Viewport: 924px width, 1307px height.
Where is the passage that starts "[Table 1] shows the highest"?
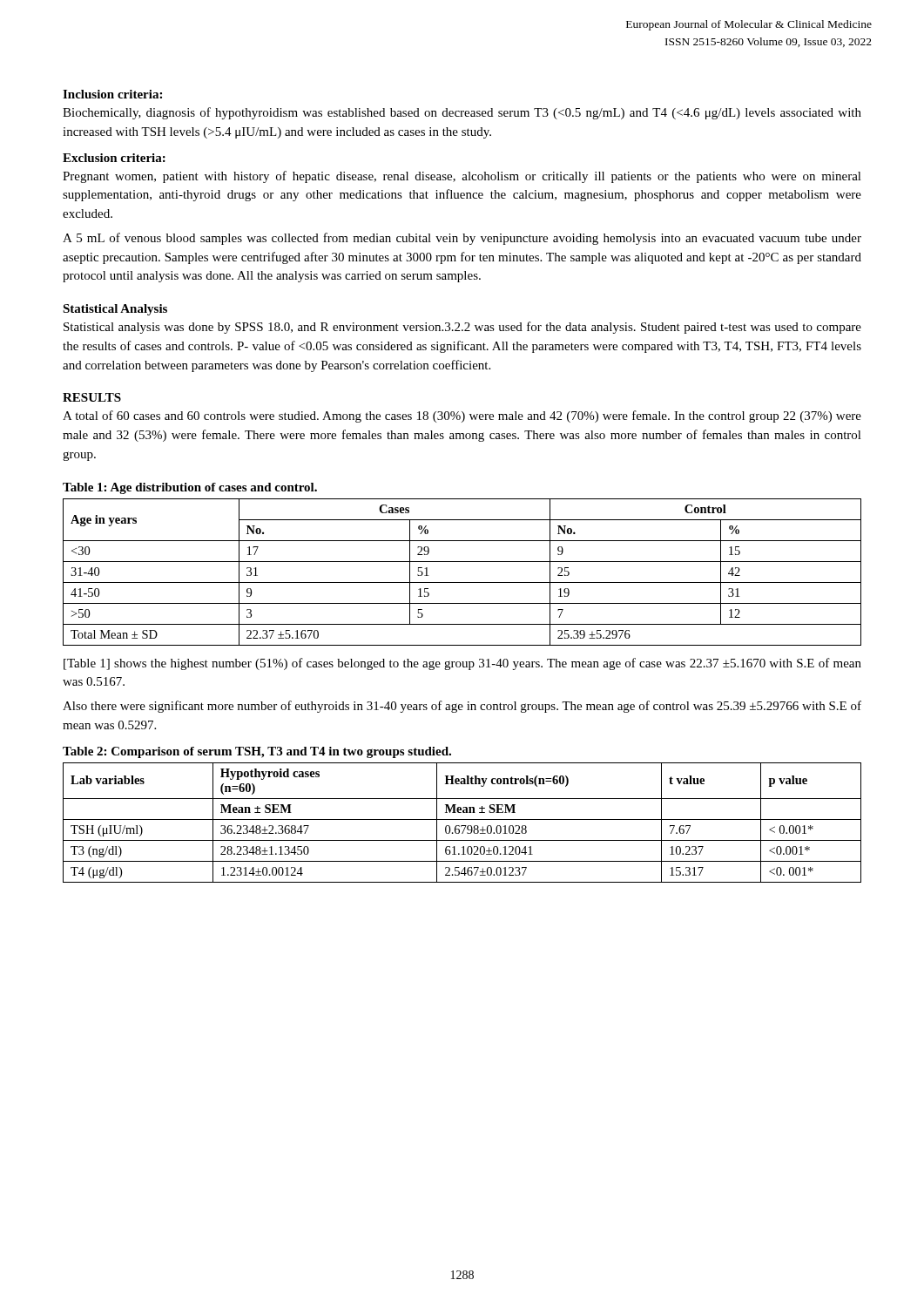point(462,694)
